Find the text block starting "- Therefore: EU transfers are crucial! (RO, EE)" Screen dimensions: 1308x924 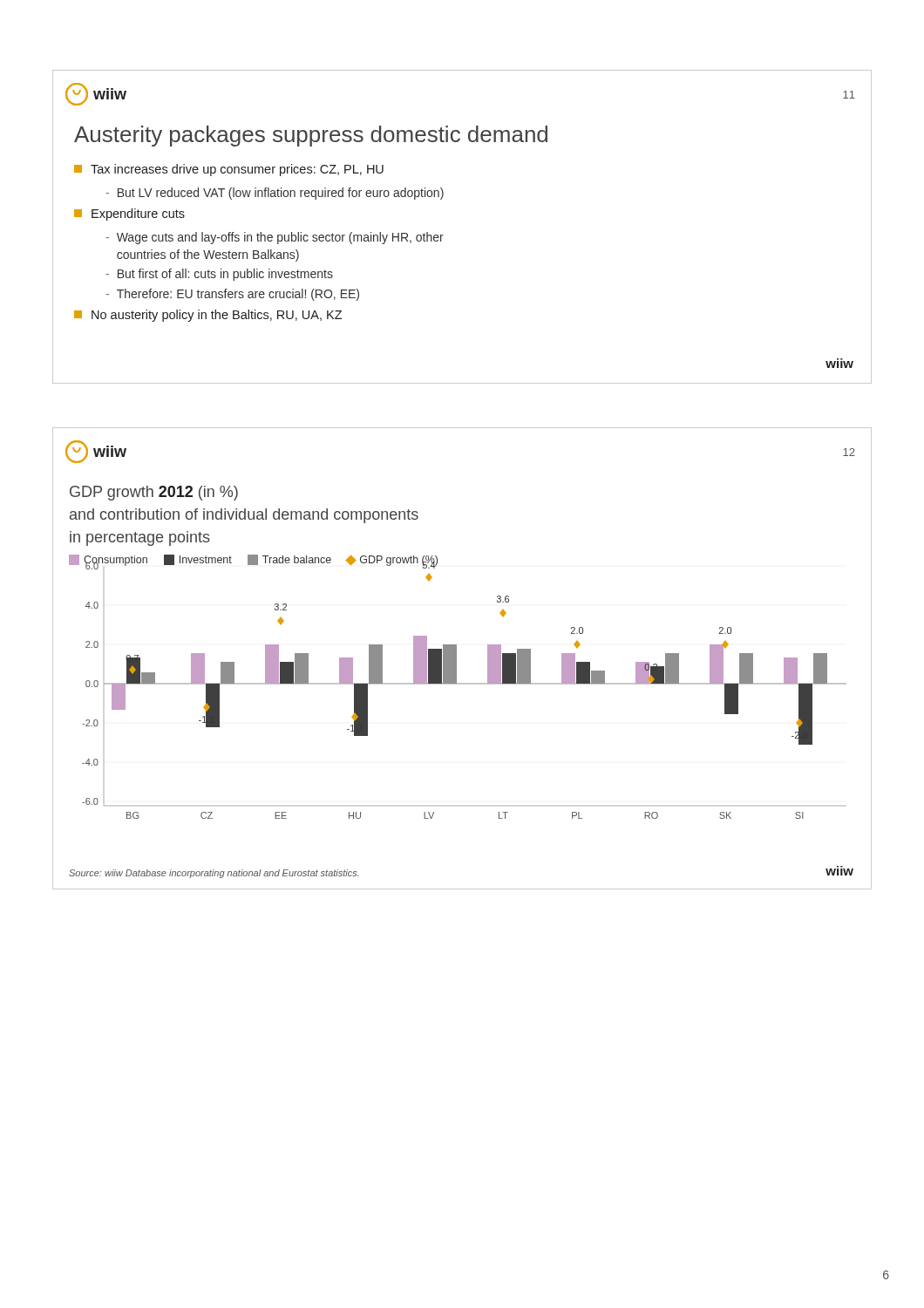[233, 294]
